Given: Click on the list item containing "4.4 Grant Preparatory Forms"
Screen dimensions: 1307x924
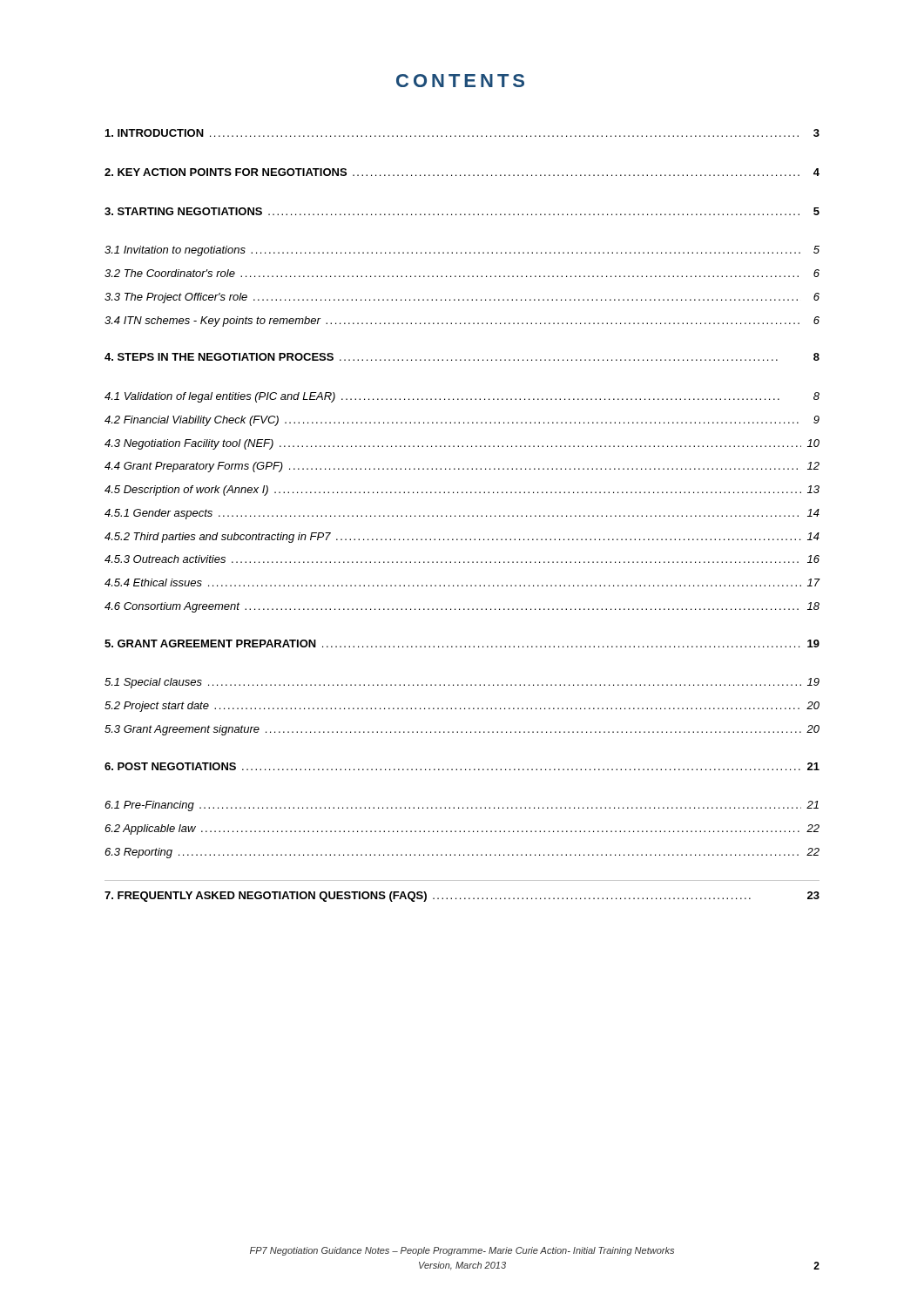Looking at the screenshot, I should coord(462,467).
